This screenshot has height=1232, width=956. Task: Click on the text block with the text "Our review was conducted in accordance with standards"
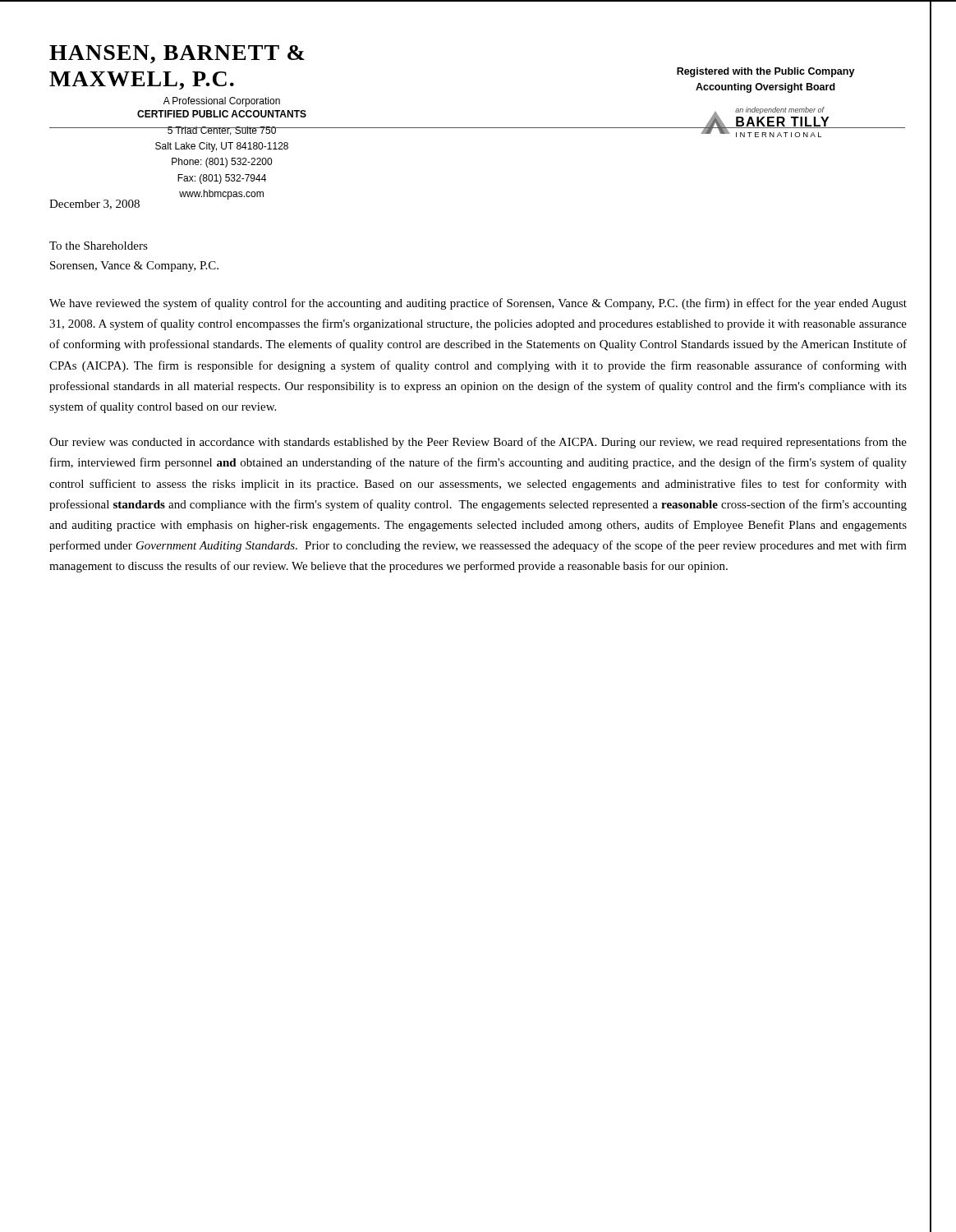point(478,504)
